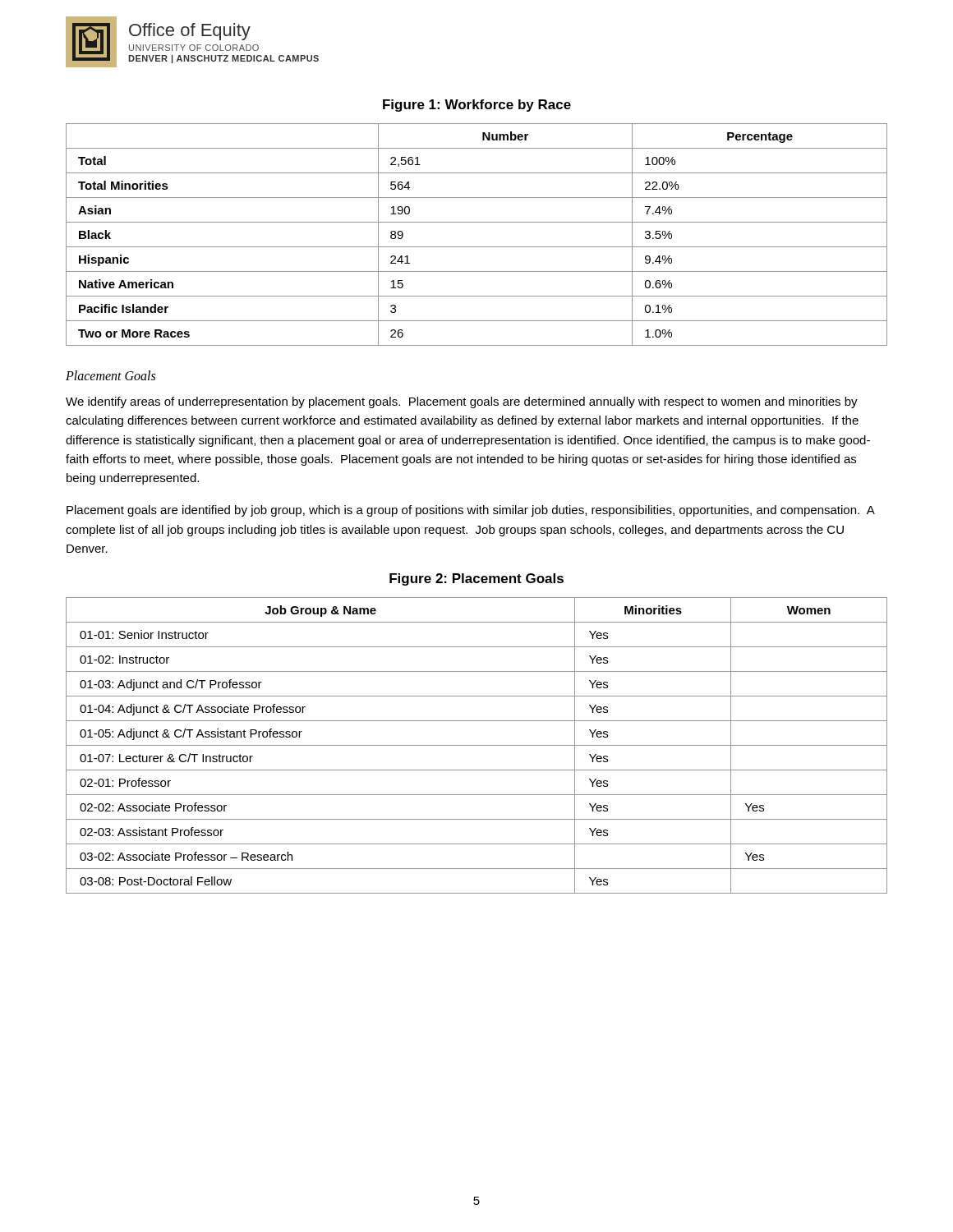The image size is (953, 1232).
Task: Locate the region starting "Placement Goals"
Action: pyautogui.click(x=111, y=376)
